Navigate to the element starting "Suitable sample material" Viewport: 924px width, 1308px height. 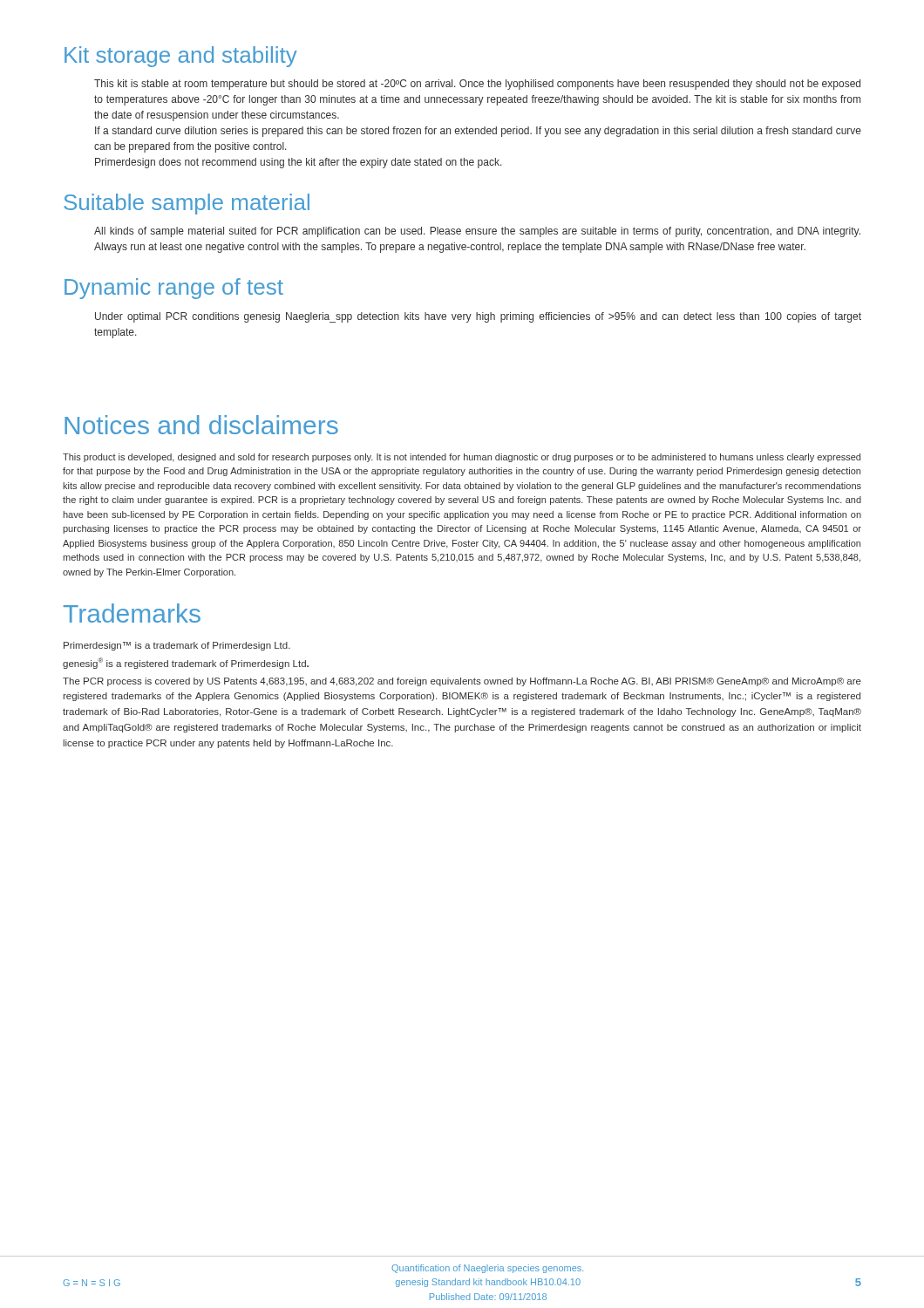187,204
